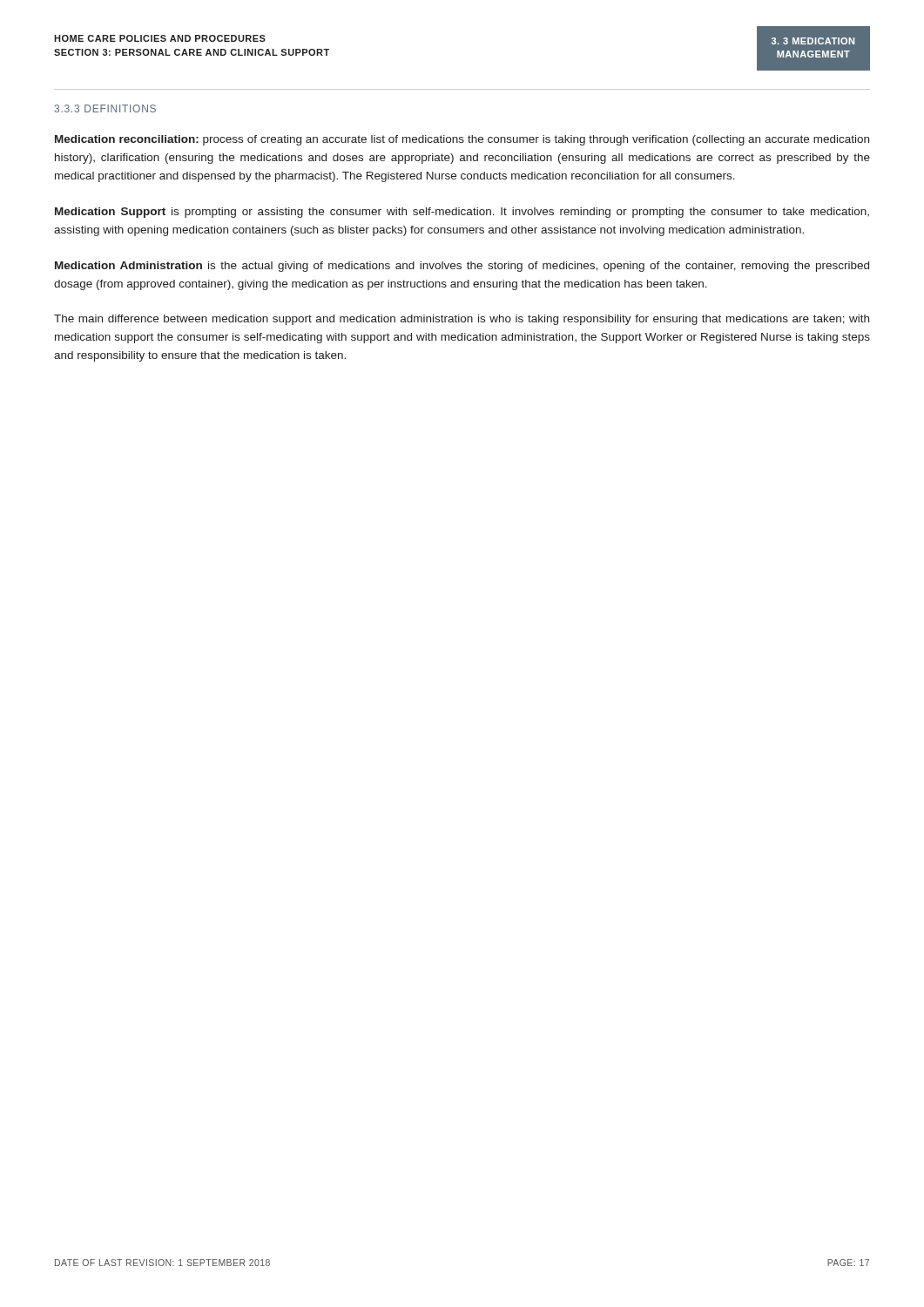The width and height of the screenshot is (924, 1307).
Task: Point to the block beginning "Medication reconciliation: process of creating"
Action: tap(462, 158)
